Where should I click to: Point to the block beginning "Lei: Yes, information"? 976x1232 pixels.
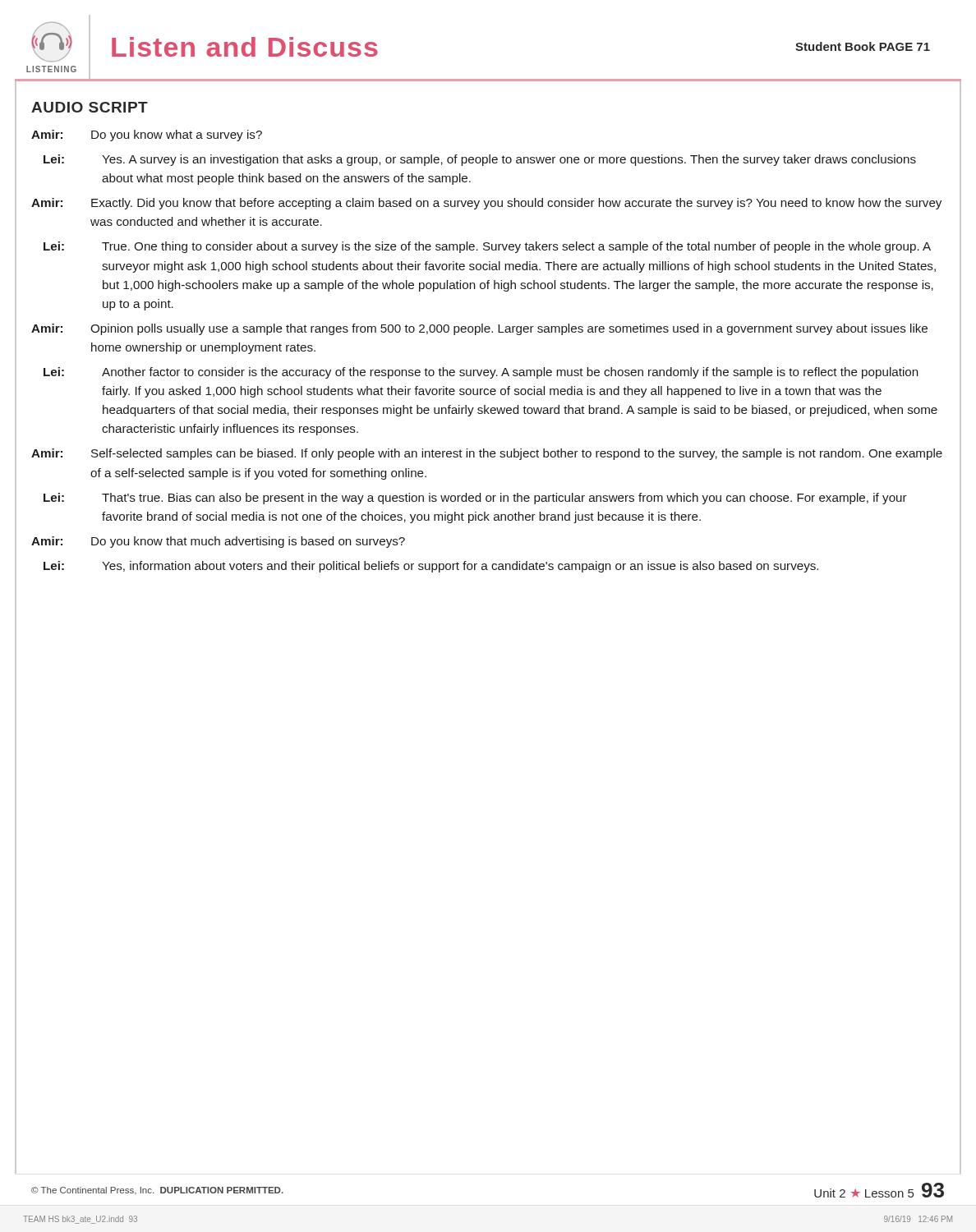pos(488,565)
